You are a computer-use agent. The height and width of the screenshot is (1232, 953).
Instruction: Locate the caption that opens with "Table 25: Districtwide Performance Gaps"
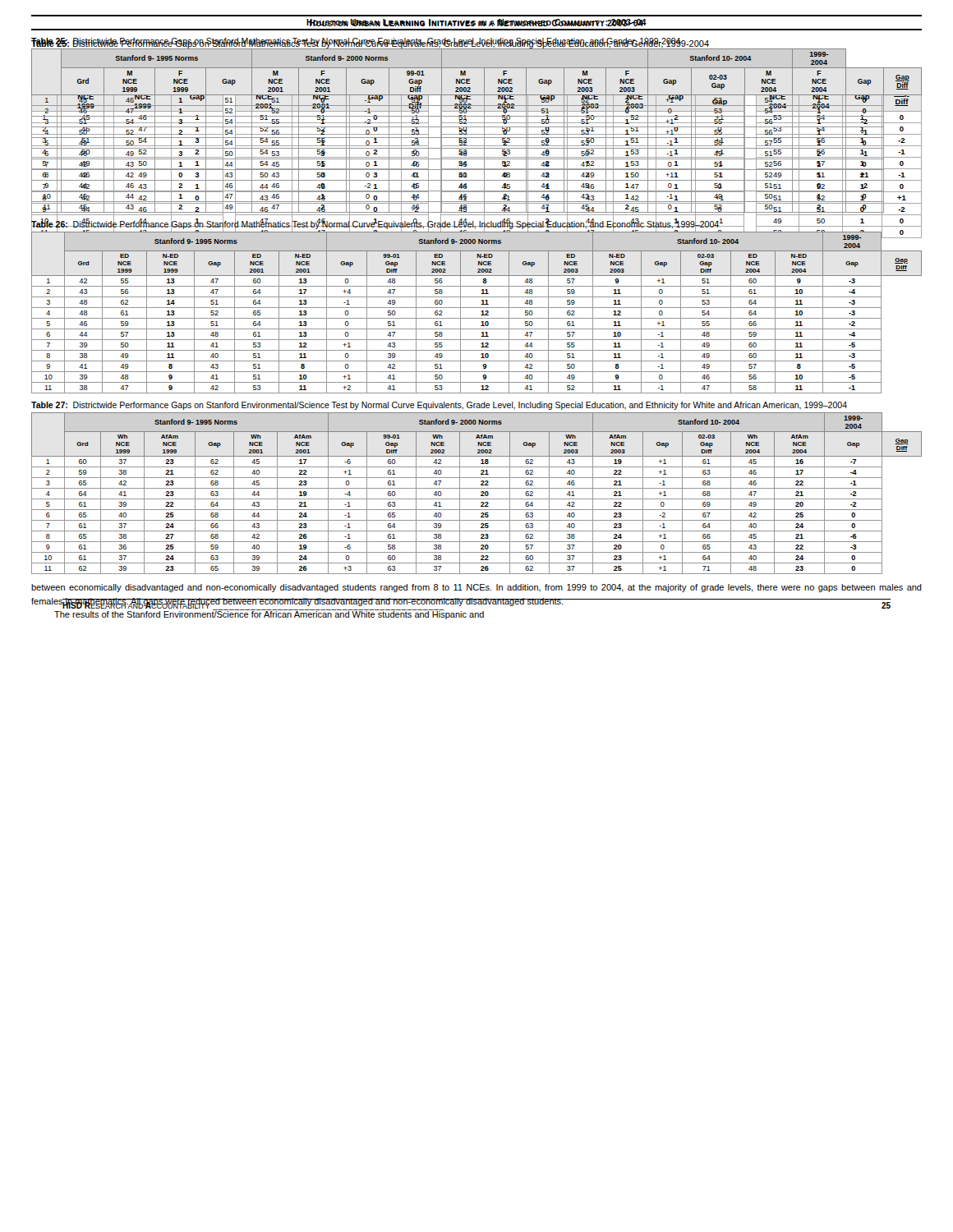[356, 41]
